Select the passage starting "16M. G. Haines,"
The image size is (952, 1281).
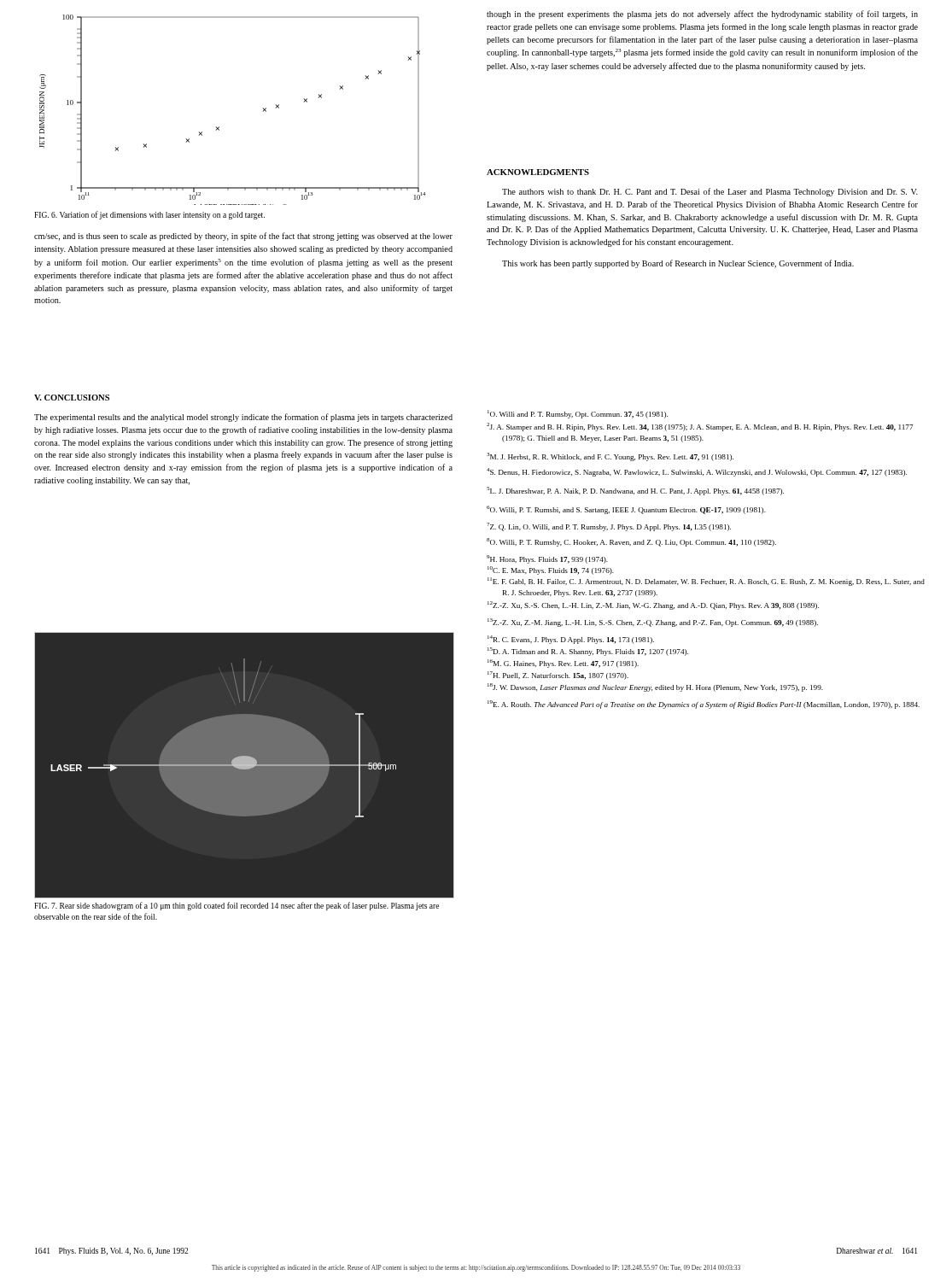pos(563,663)
